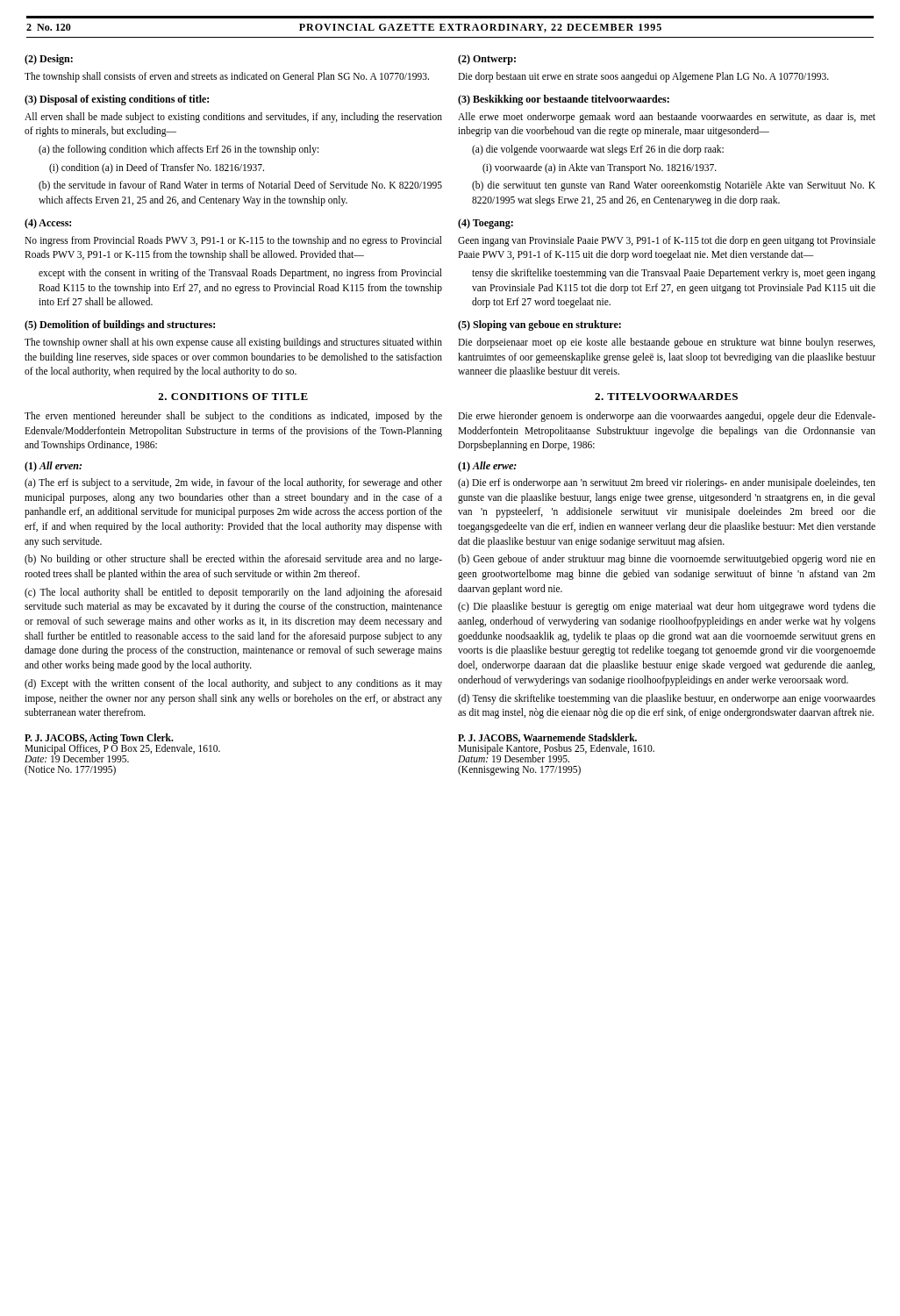Point to the text starting "Die dorp bestaan uit erwe"

click(644, 76)
